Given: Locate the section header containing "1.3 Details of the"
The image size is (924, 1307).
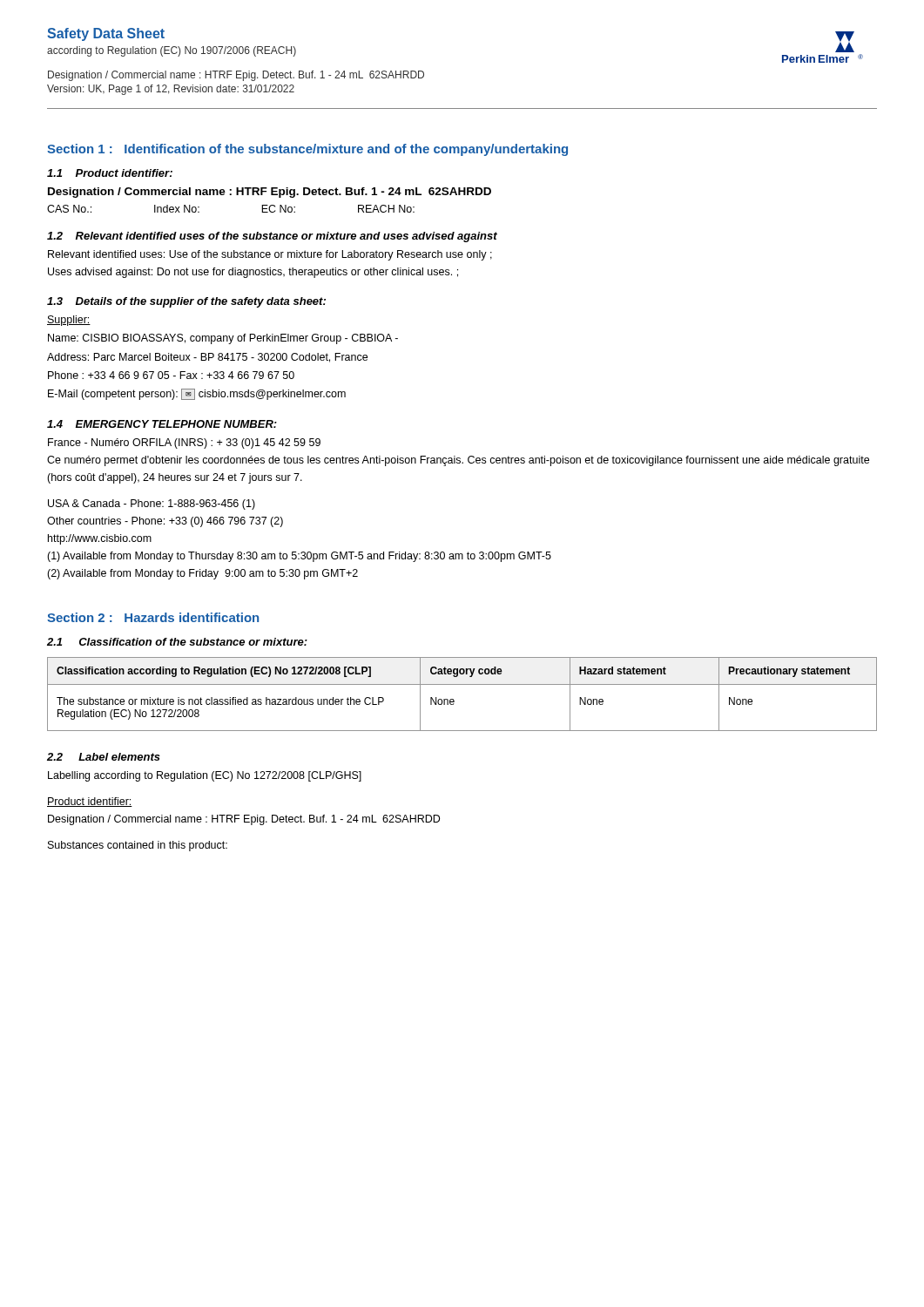Looking at the screenshot, I should (x=187, y=301).
